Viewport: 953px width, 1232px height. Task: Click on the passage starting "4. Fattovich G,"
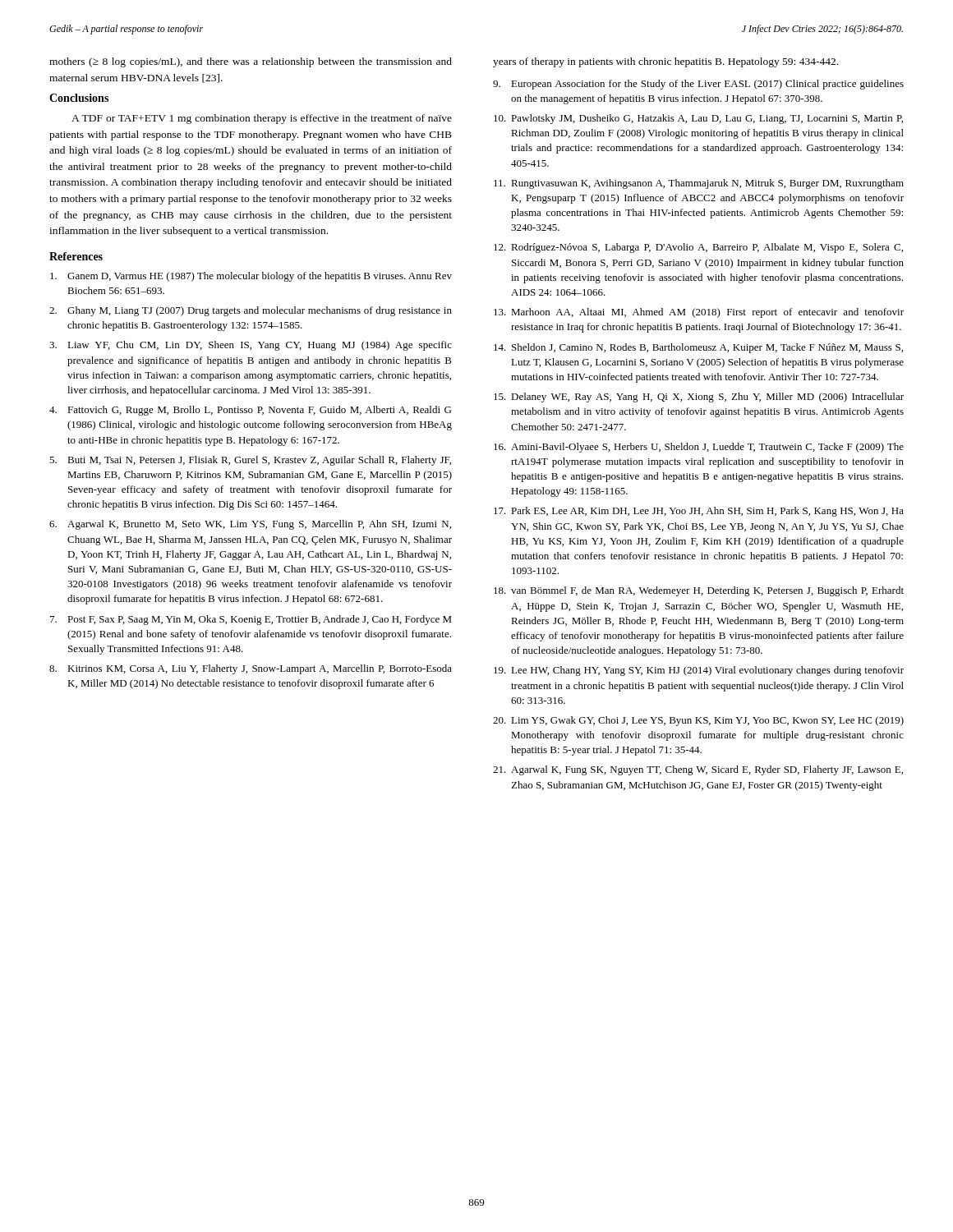tap(251, 425)
